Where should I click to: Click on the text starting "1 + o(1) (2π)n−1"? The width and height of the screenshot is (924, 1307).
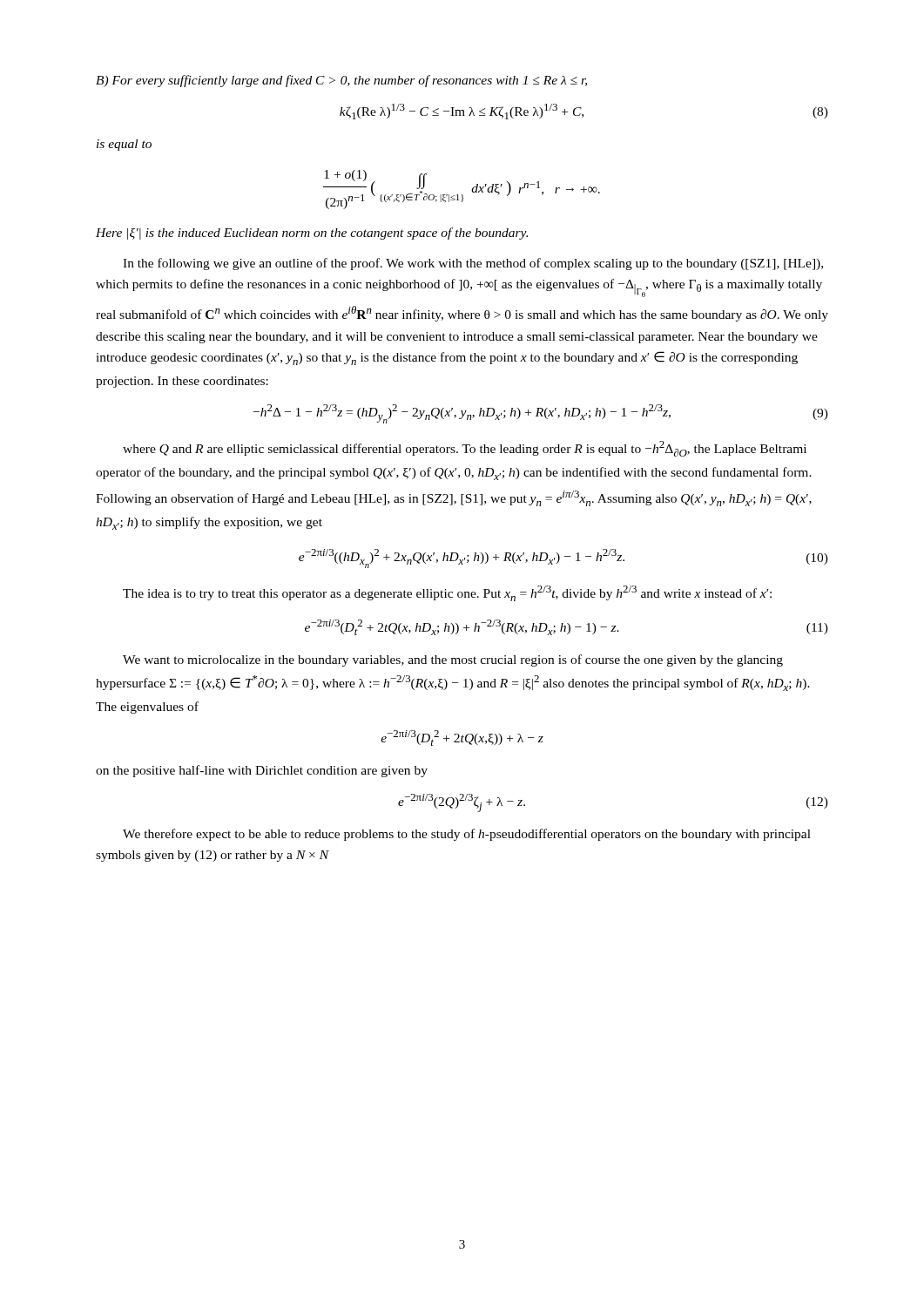tap(462, 188)
